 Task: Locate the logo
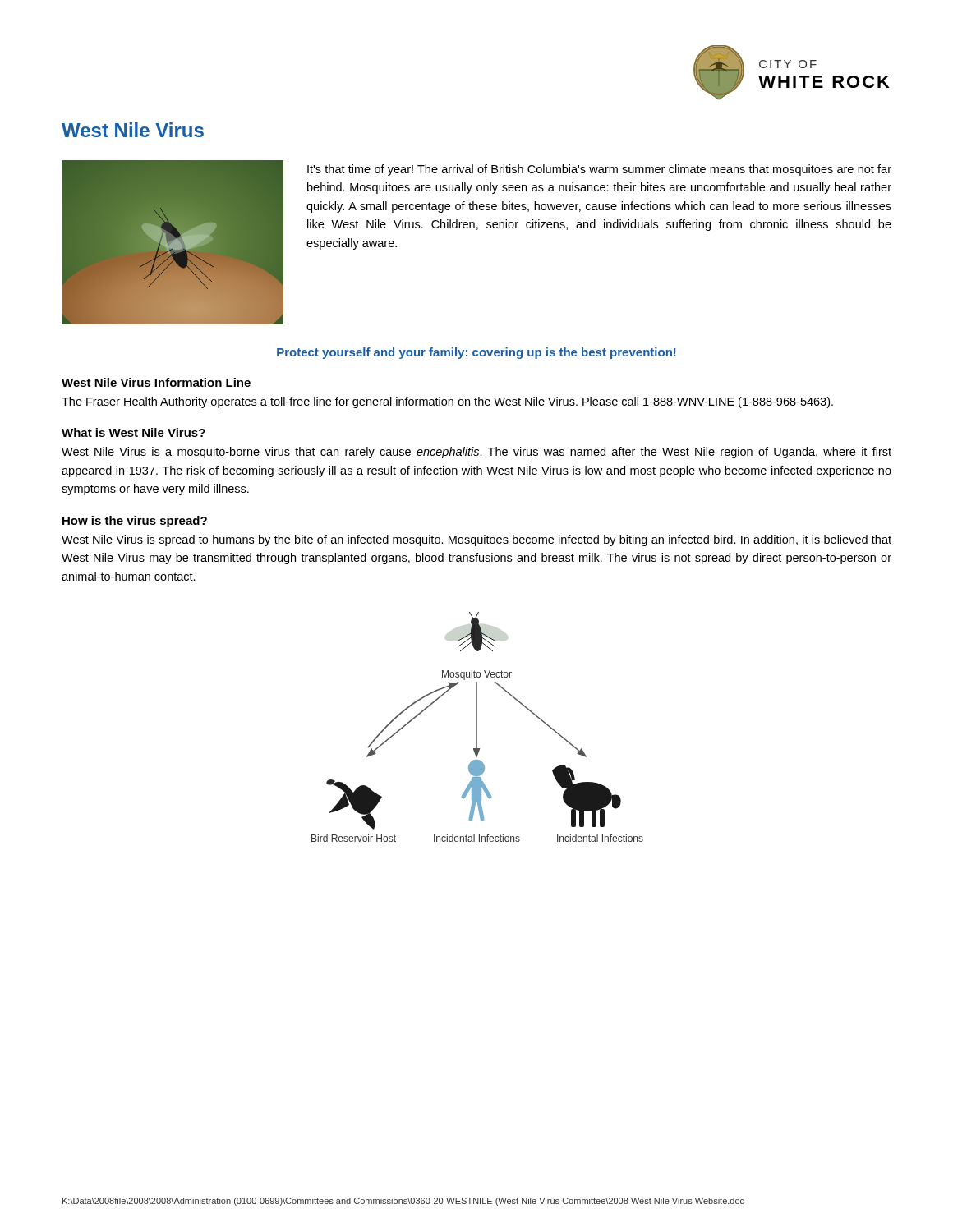coord(790,75)
